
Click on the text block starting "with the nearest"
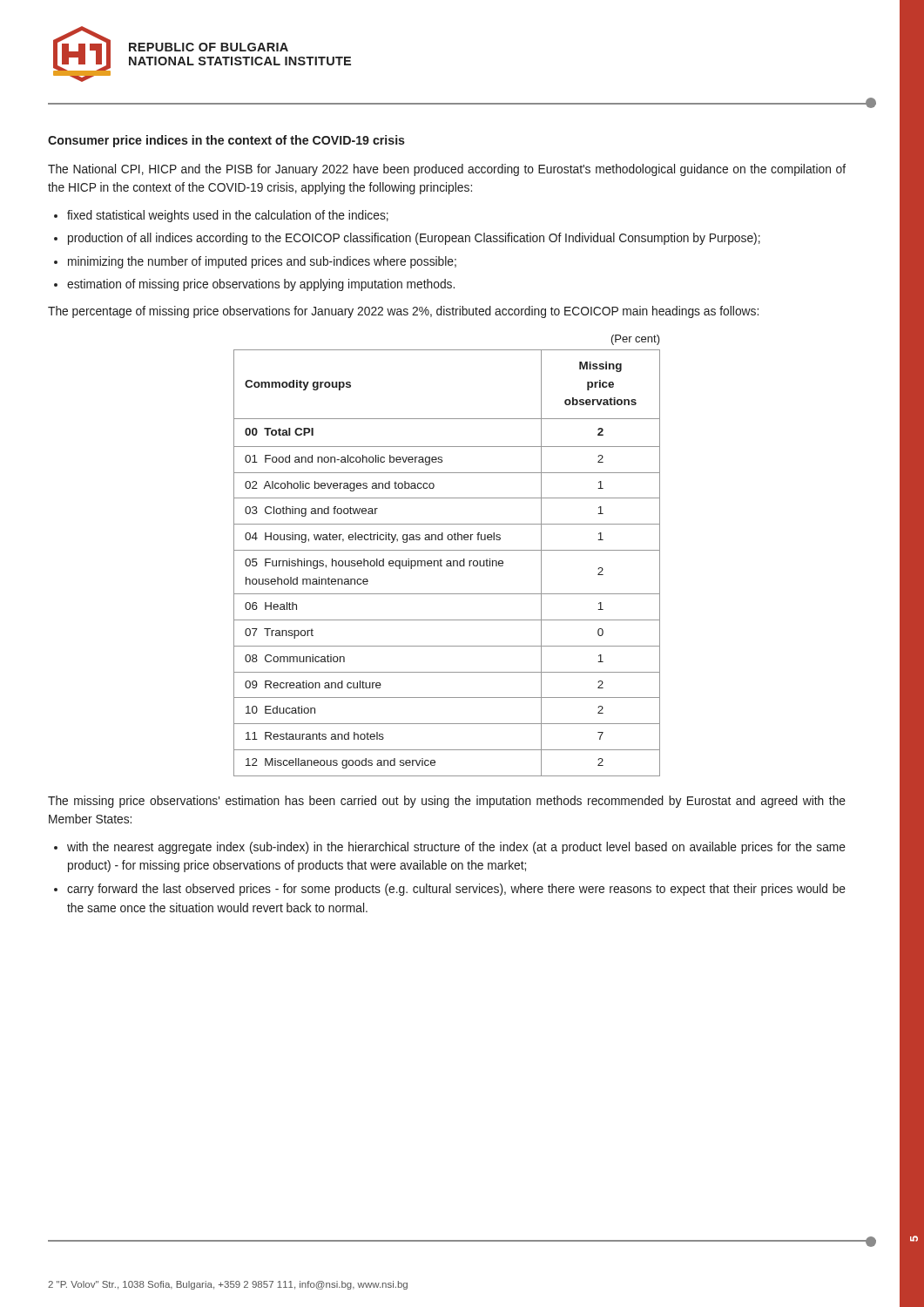tap(456, 856)
